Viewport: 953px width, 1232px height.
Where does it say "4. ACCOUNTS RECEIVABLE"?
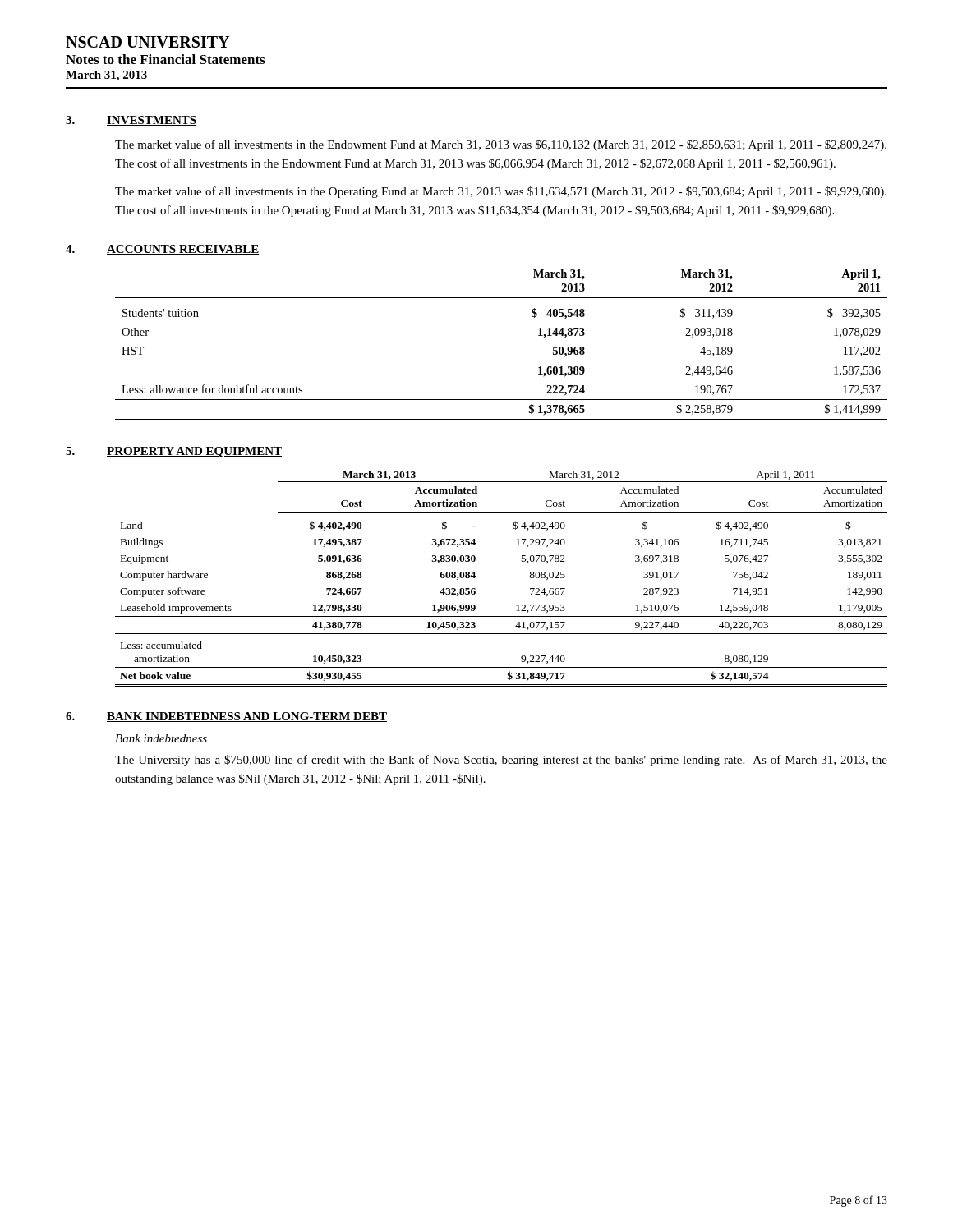point(162,249)
